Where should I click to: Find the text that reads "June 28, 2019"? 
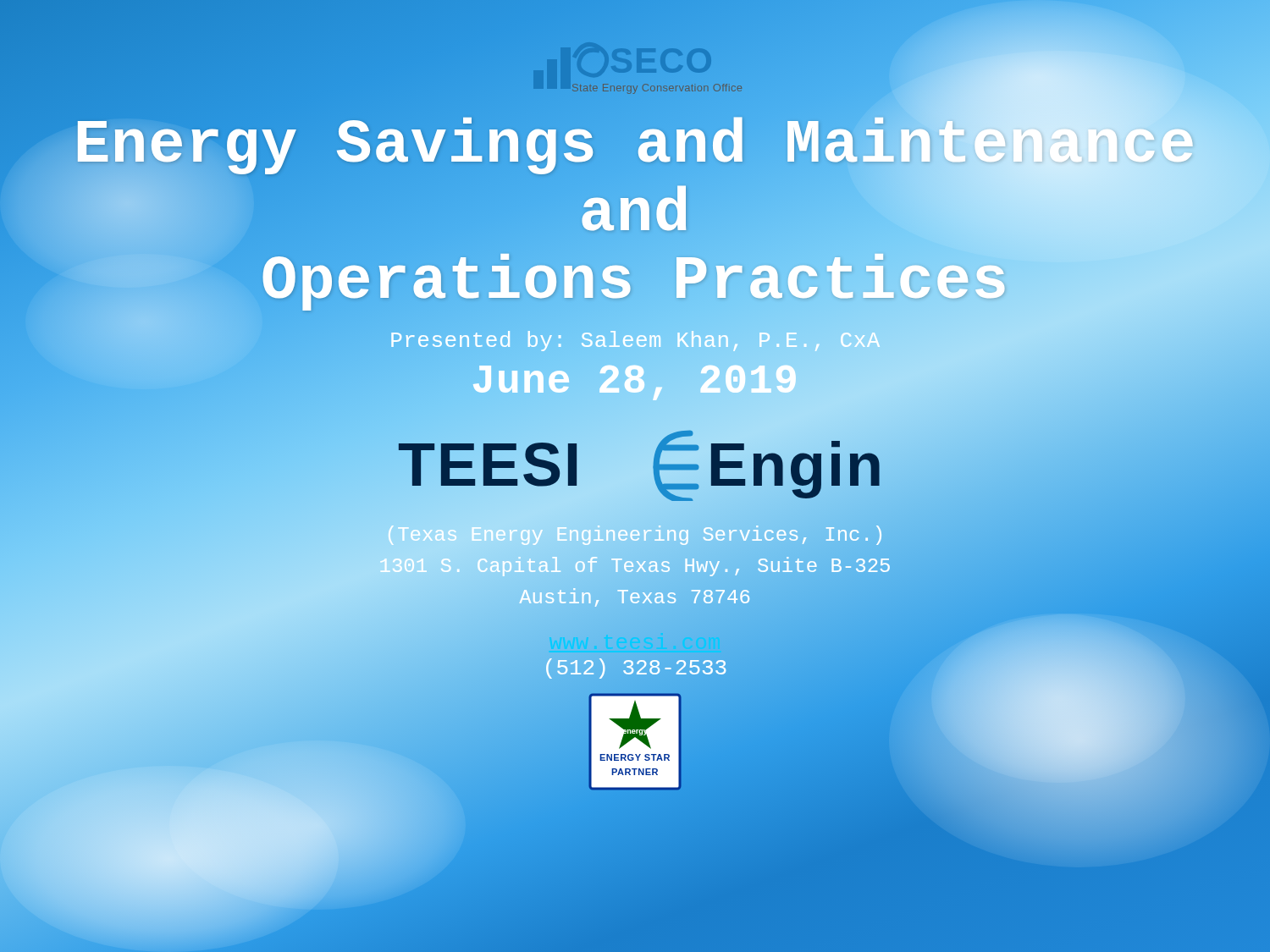[635, 382]
